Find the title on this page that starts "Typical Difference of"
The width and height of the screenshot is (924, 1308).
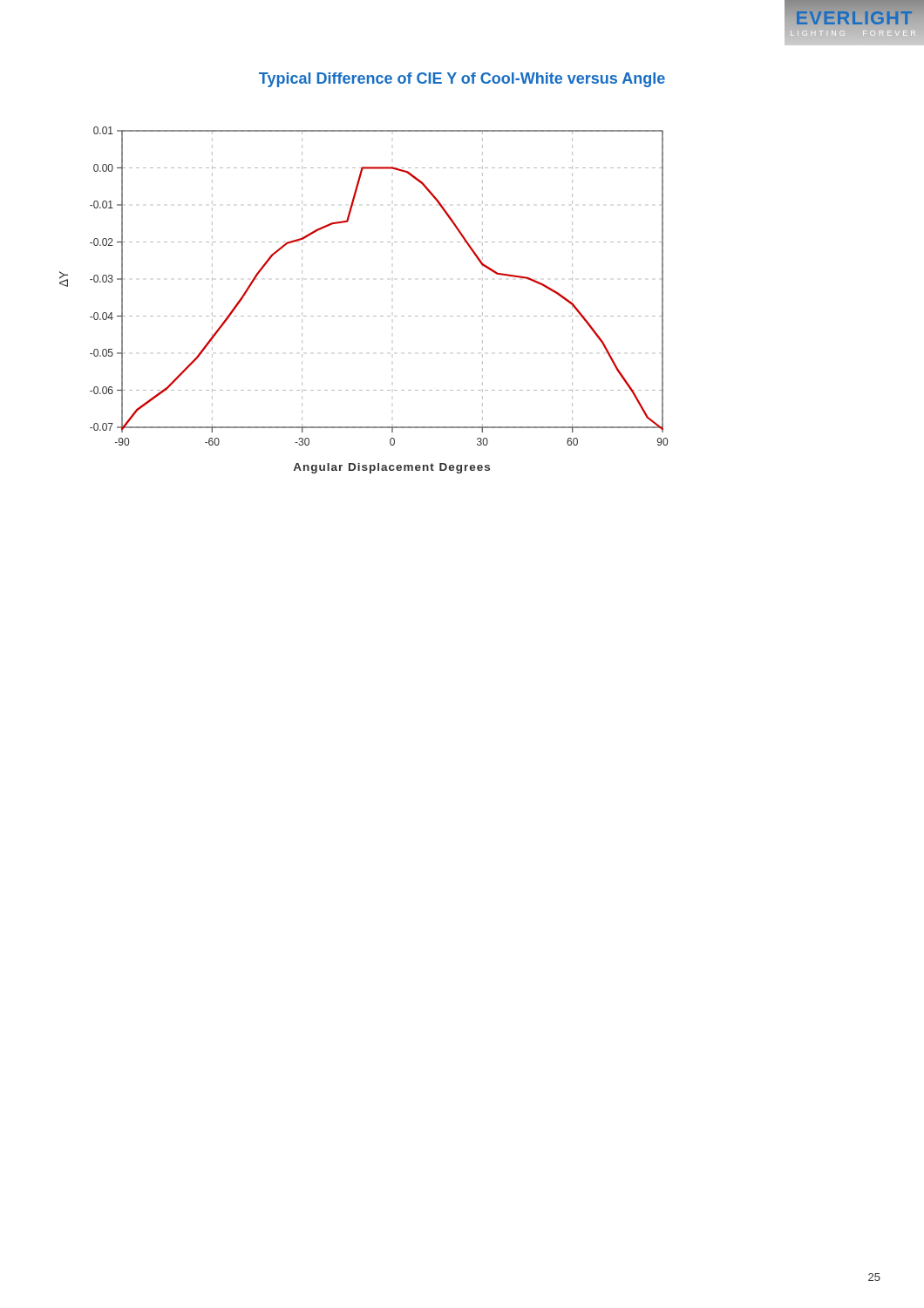(x=462, y=78)
